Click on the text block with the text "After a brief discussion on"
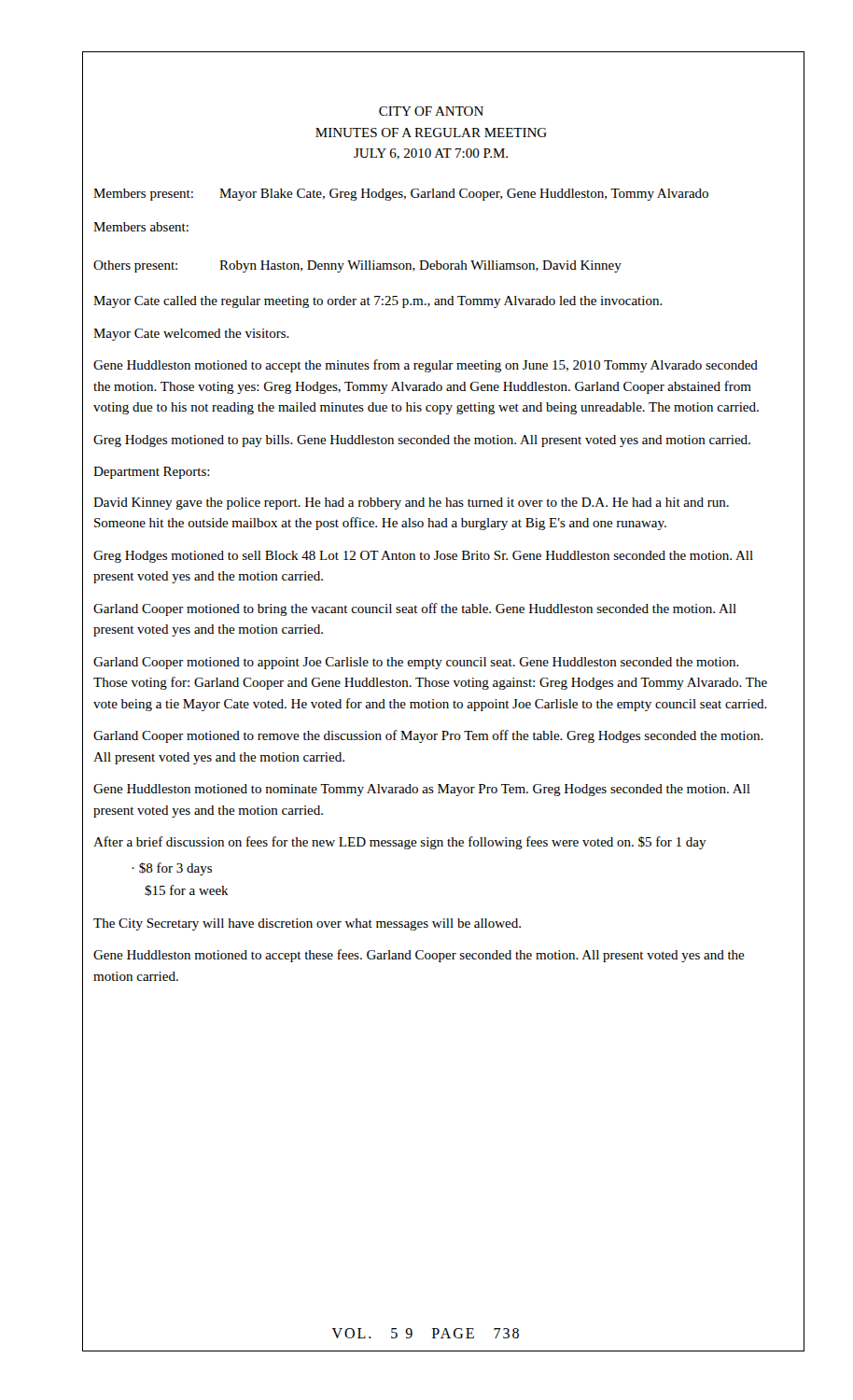Screen dimensions: 1400x853 [400, 842]
